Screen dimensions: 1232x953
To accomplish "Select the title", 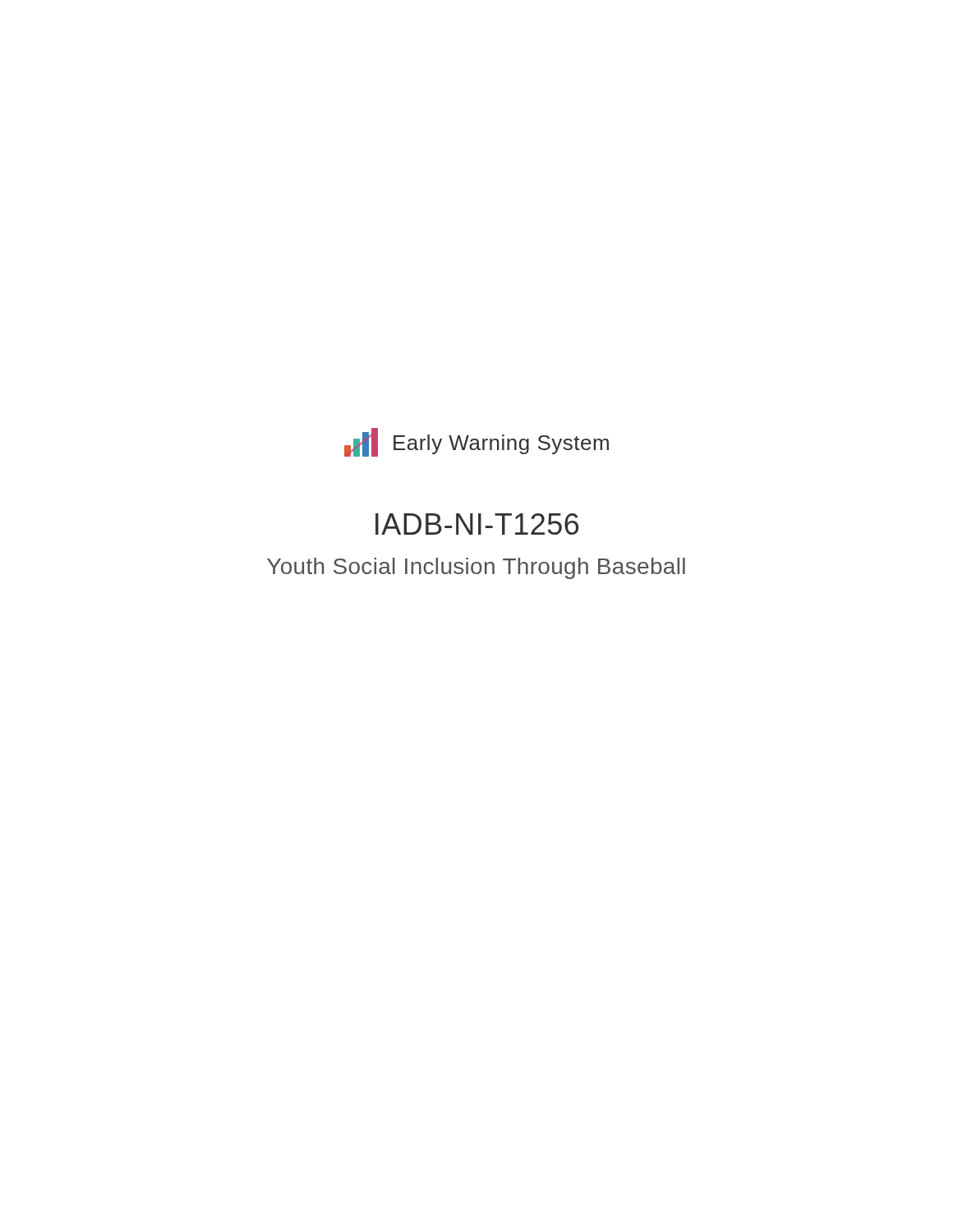I will [x=476, y=524].
